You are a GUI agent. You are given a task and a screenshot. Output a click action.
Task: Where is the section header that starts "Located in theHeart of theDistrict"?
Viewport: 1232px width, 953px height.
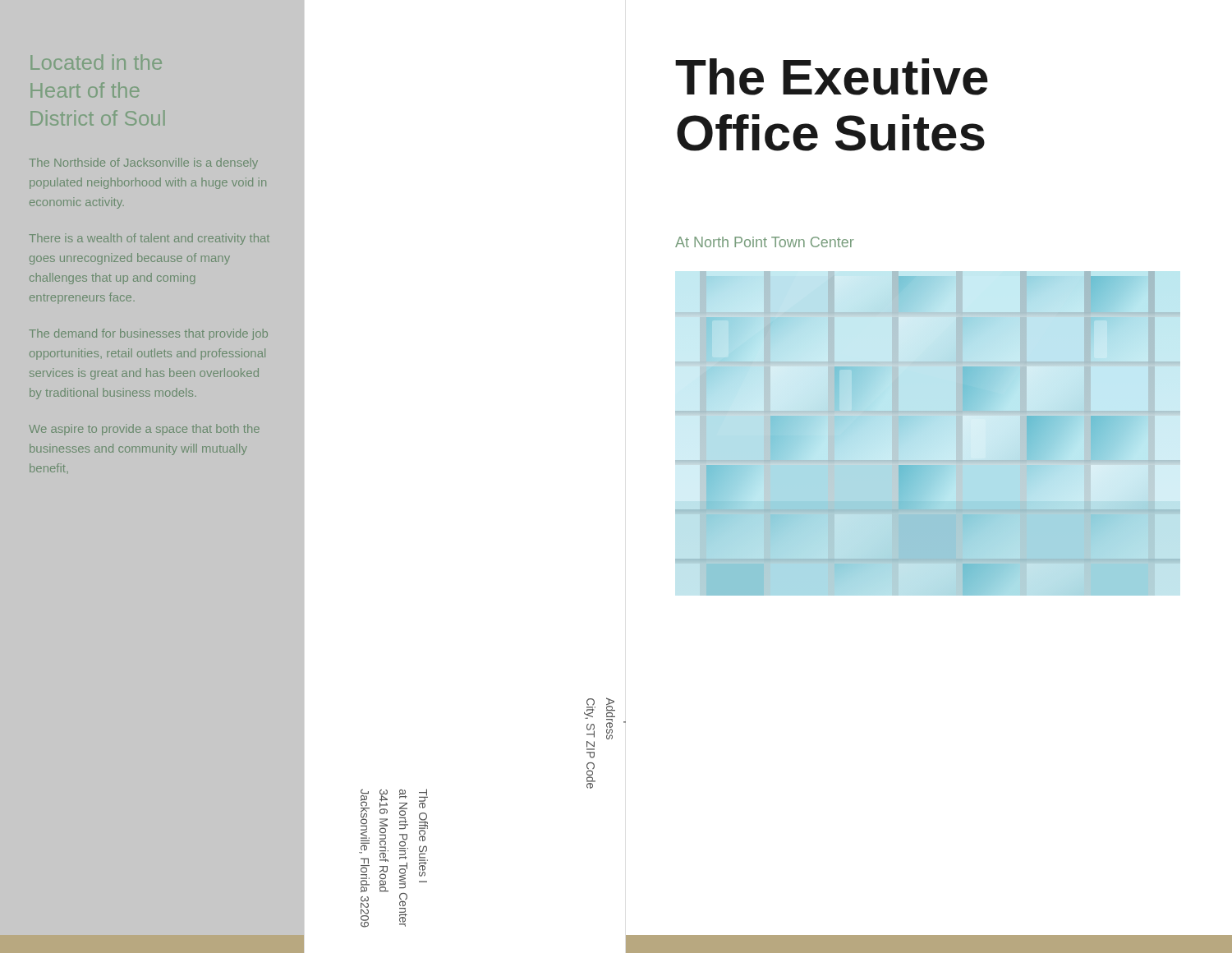tap(98, 90)
